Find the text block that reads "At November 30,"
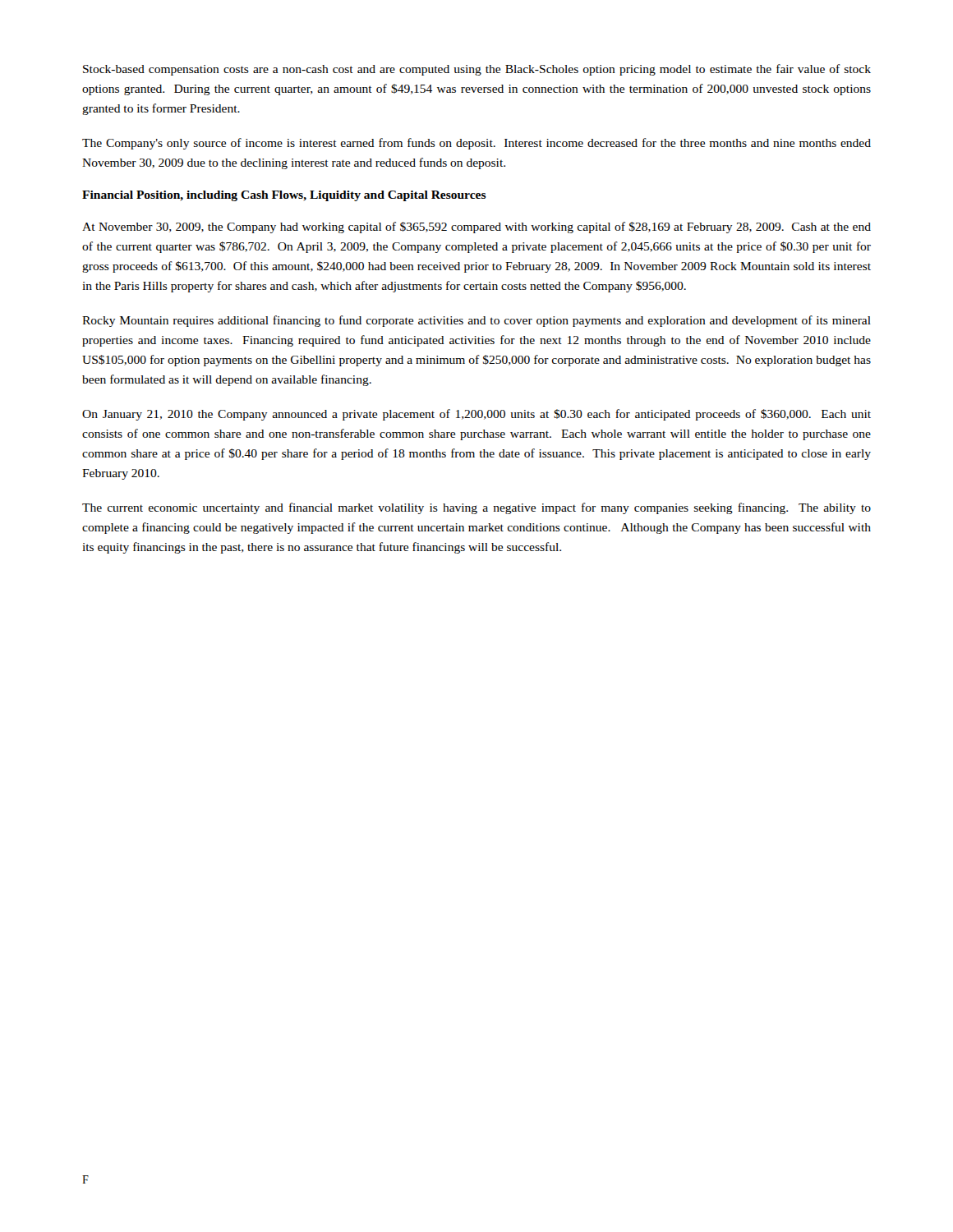Viewport: 953px width, 1232px height. (x=476, y=256)
